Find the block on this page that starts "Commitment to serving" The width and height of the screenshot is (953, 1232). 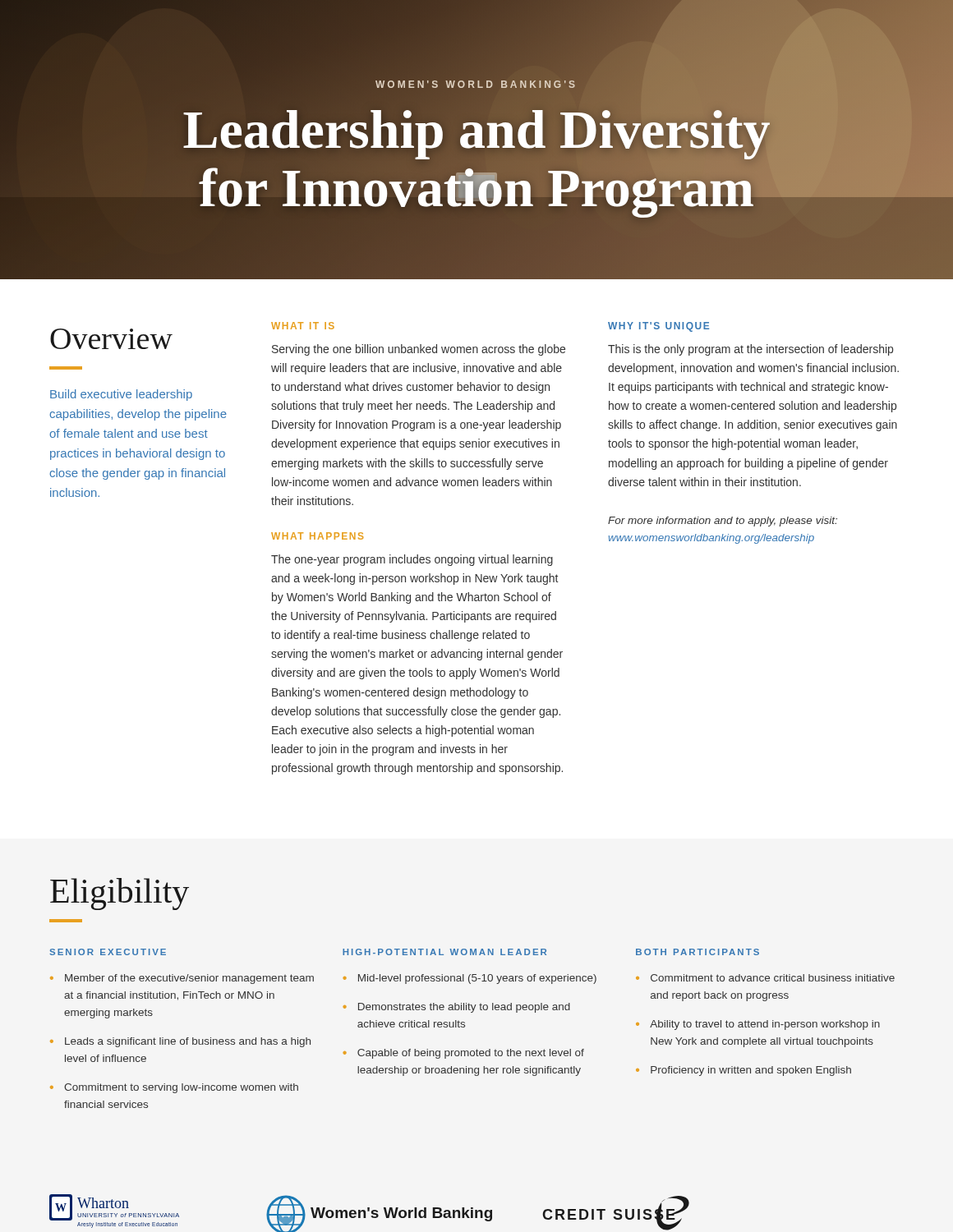click(181, 1095)
